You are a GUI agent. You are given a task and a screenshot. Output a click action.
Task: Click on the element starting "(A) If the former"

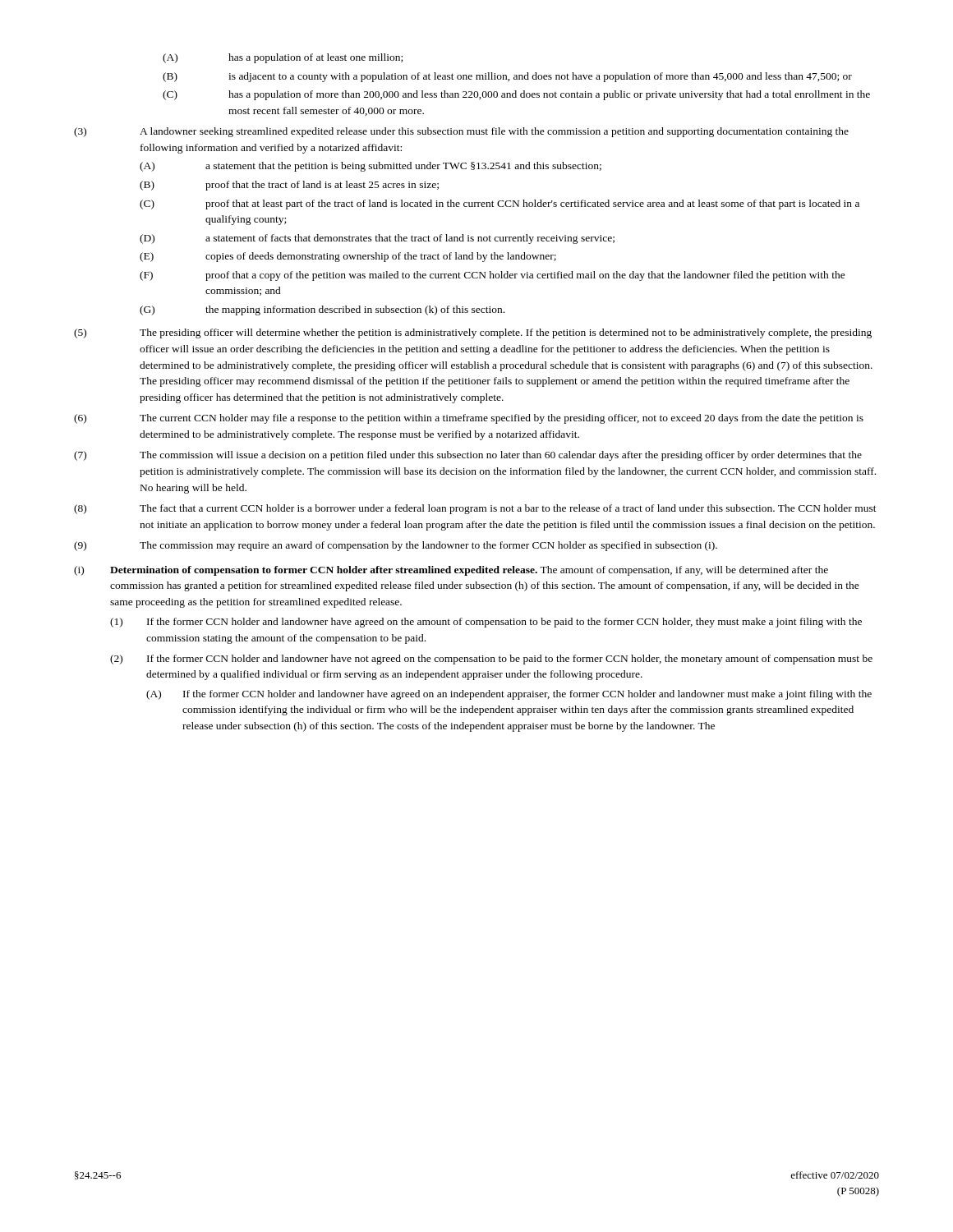(513, 710)
